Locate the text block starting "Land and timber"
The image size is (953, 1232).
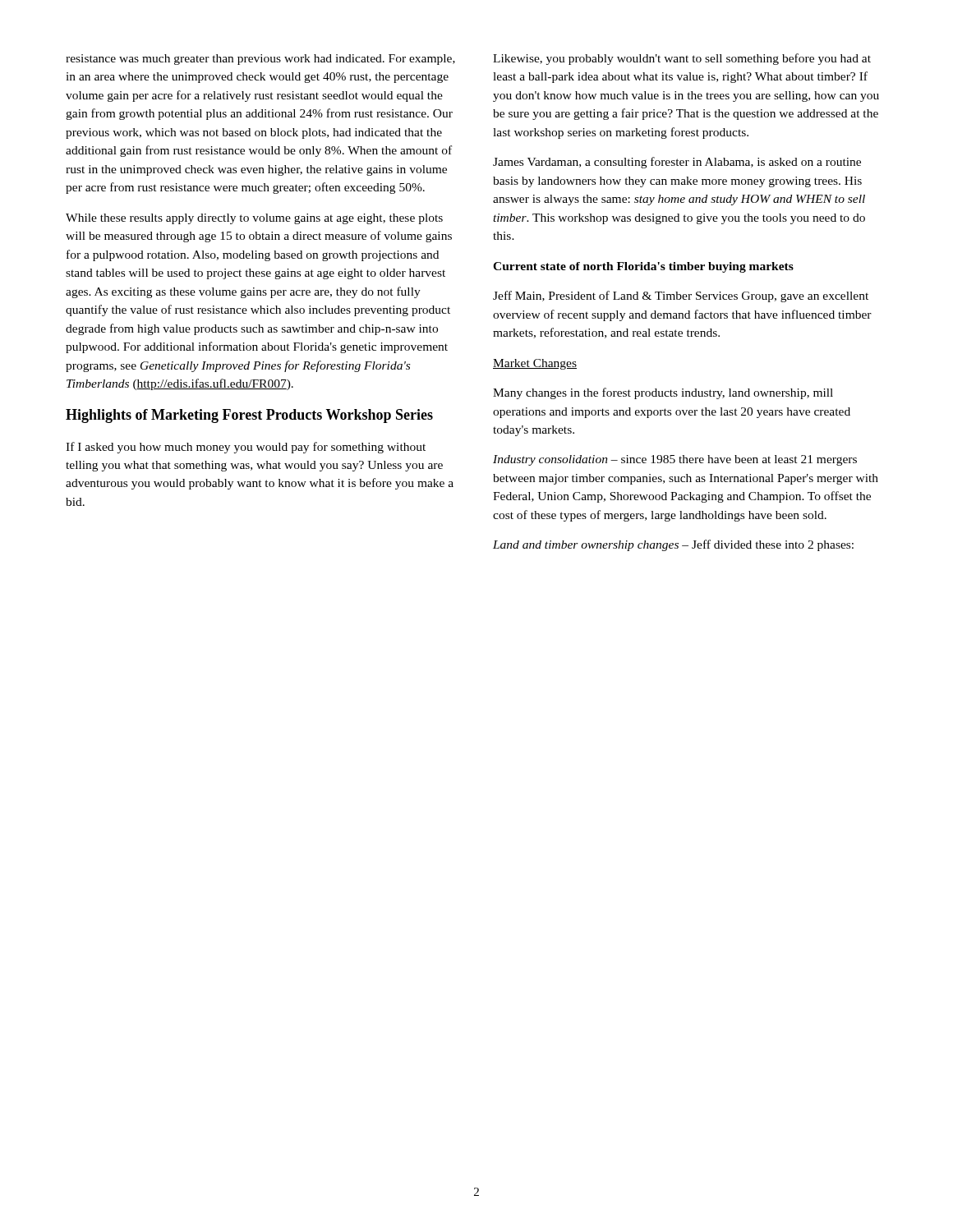690,545
